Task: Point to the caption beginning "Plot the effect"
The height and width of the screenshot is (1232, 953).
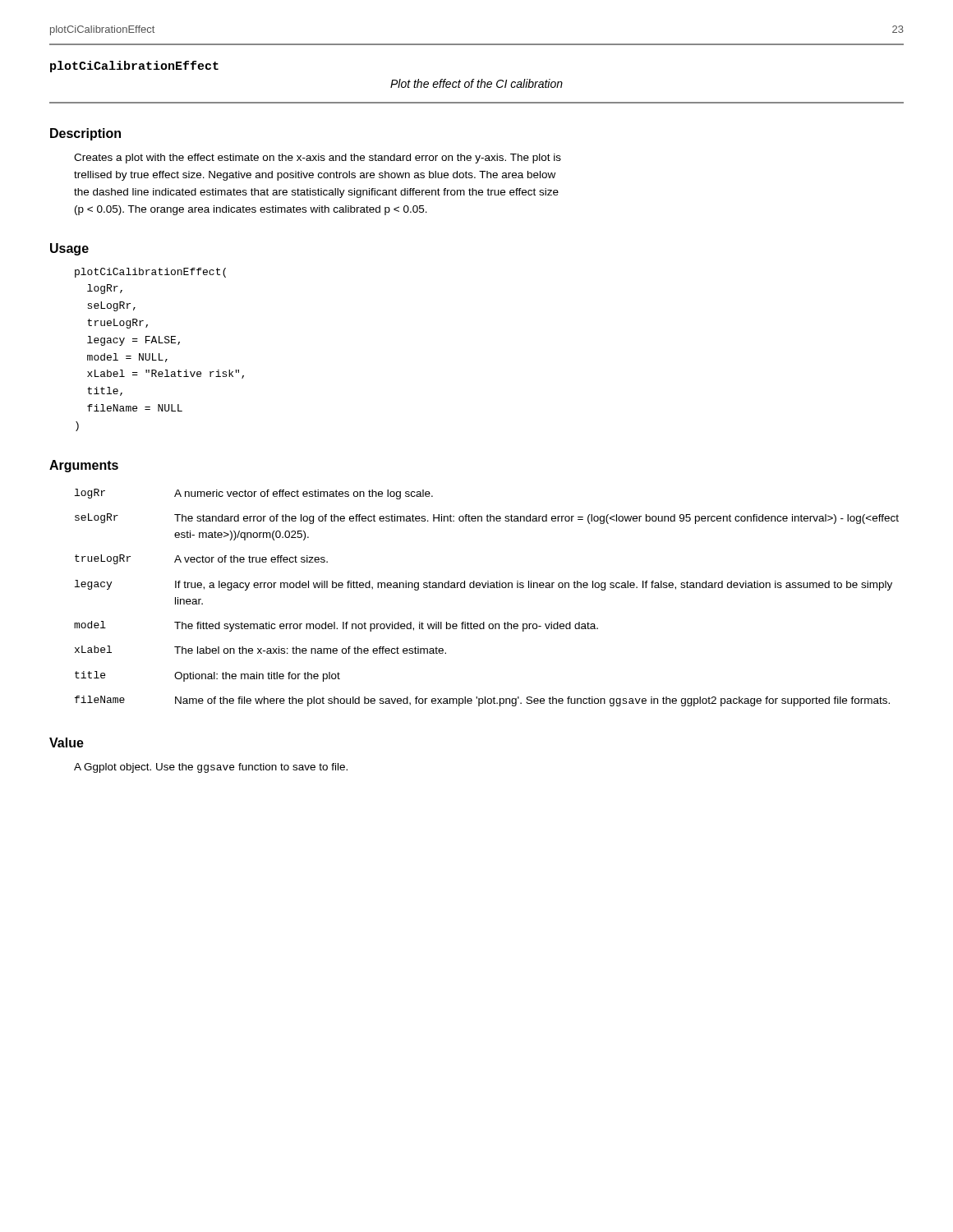Action: [476, 84]
